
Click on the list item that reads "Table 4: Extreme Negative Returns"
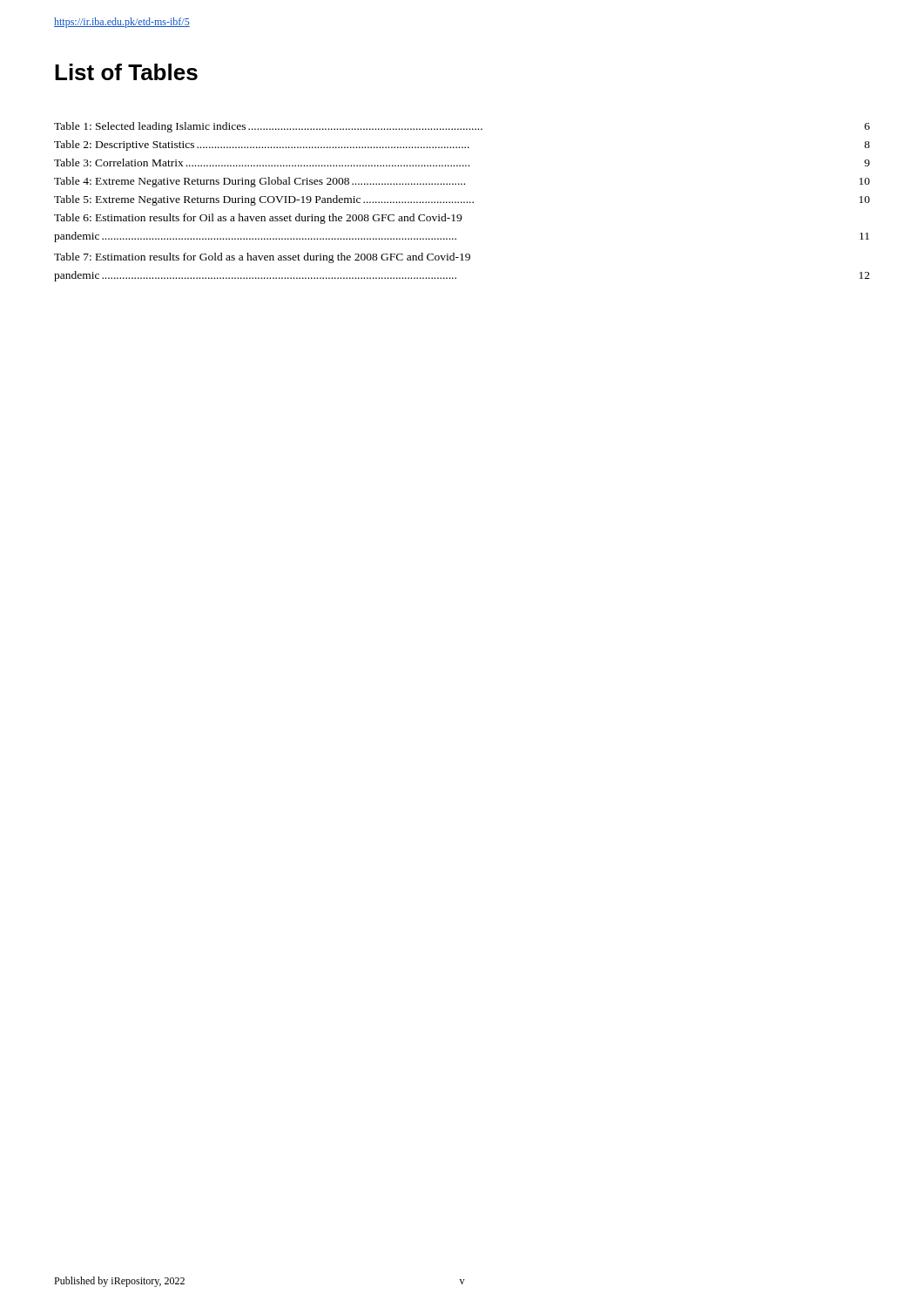click(462, 181)
